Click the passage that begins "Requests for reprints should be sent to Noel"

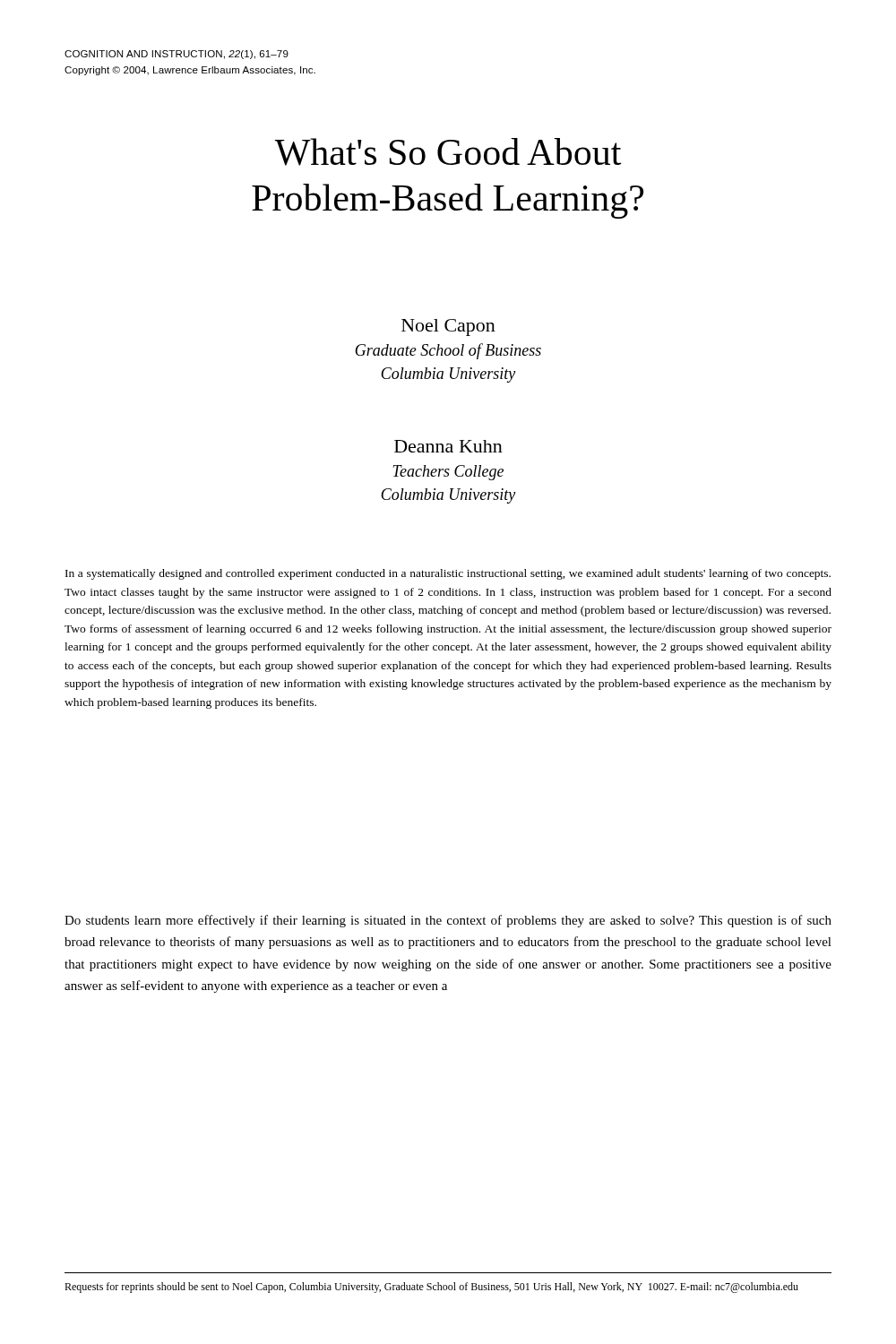(431, 1287)
